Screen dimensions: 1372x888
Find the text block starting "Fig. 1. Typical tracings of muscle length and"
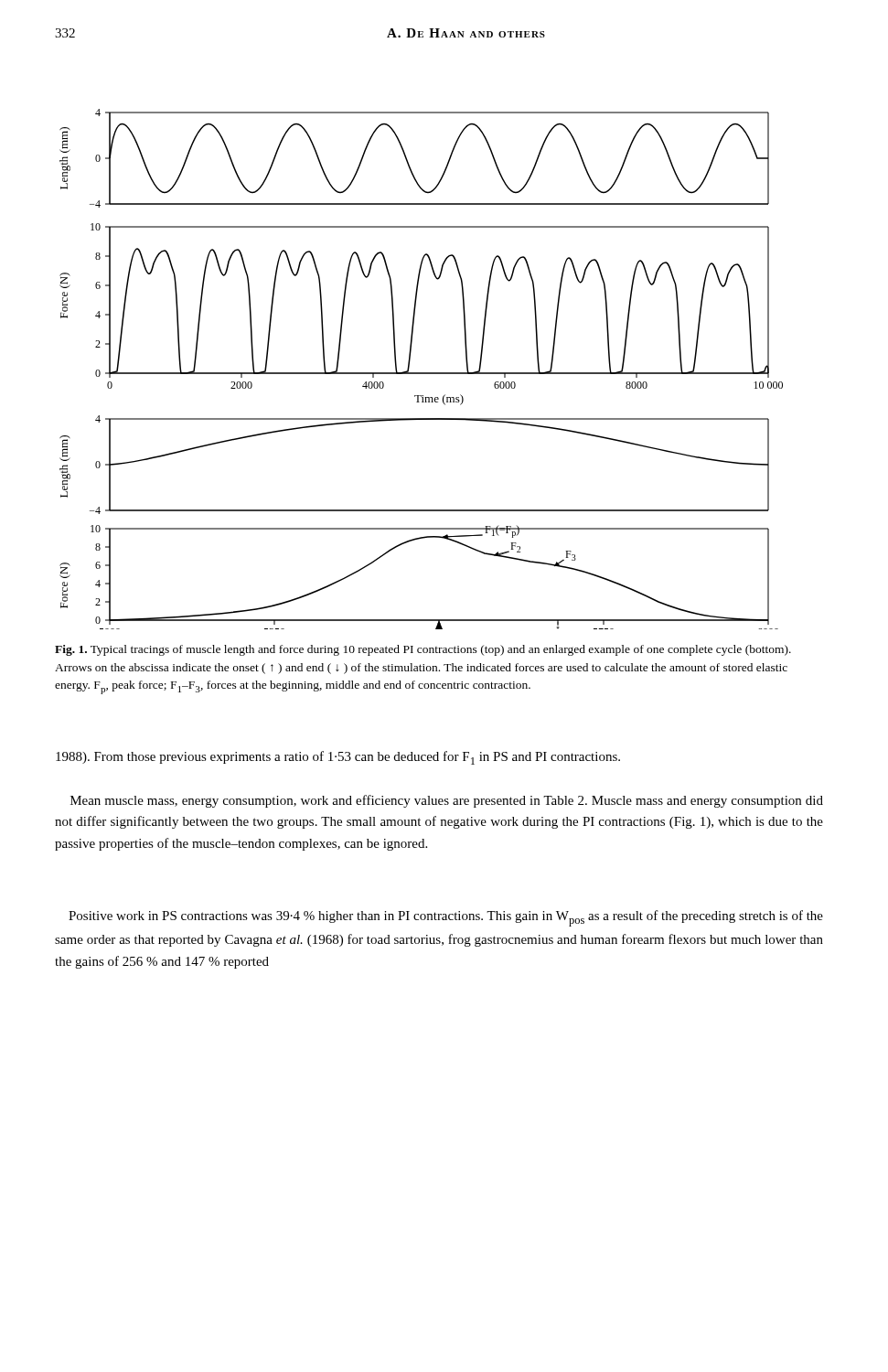[x=423, y=668]
